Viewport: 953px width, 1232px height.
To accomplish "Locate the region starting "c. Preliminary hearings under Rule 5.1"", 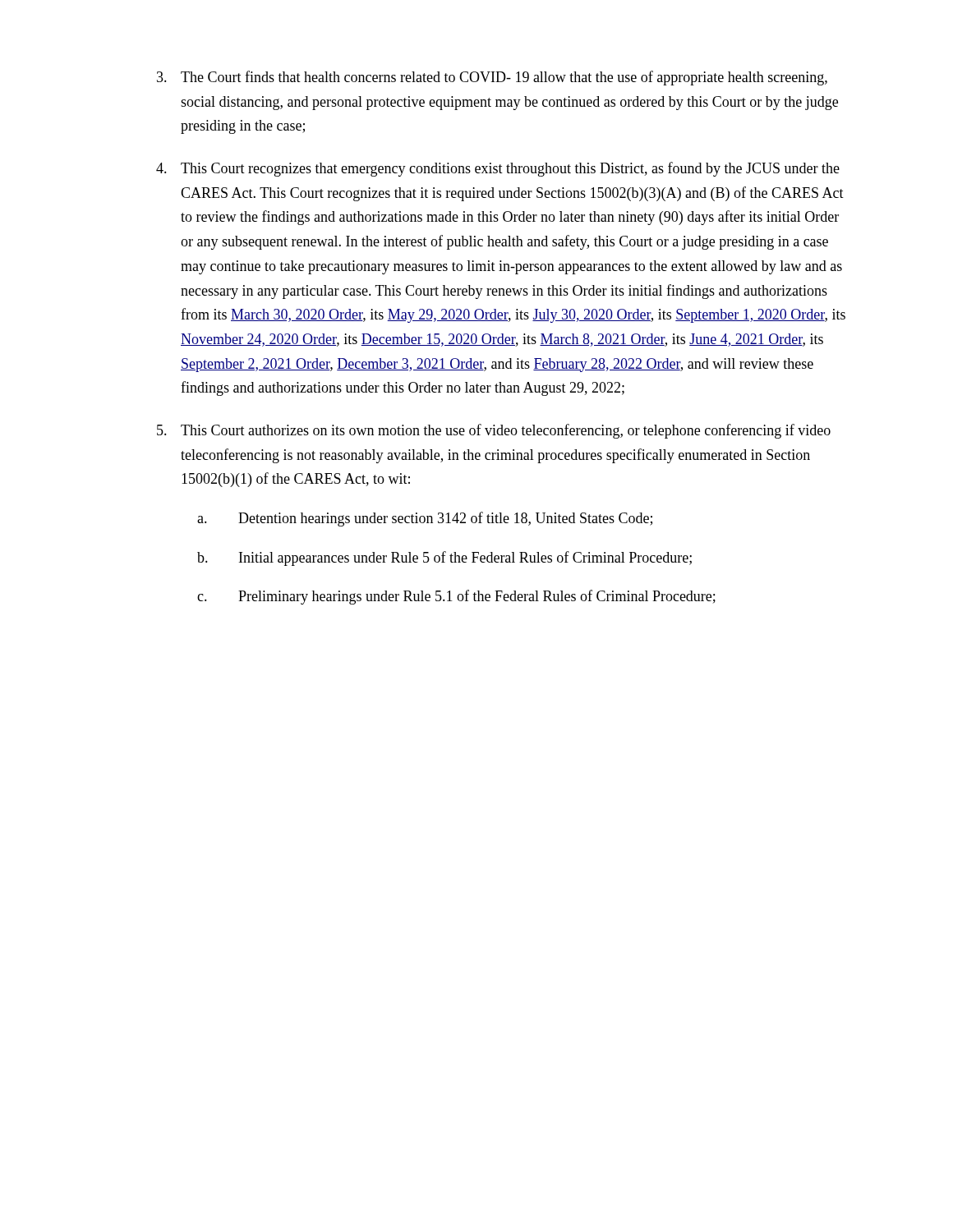I will [509, 597].
